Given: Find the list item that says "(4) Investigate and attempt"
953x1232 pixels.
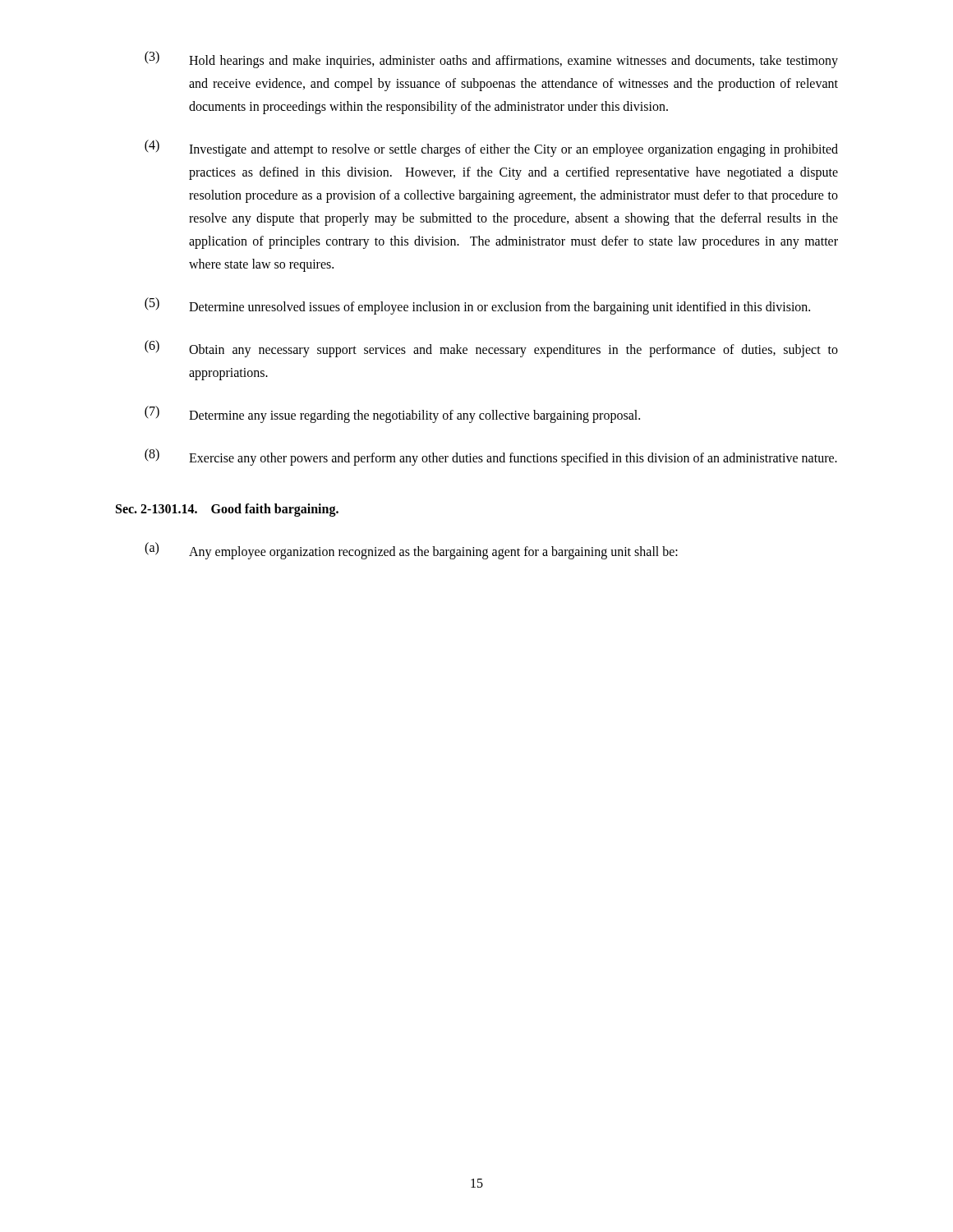Looking at the screenshot, I should coord(476,207).
